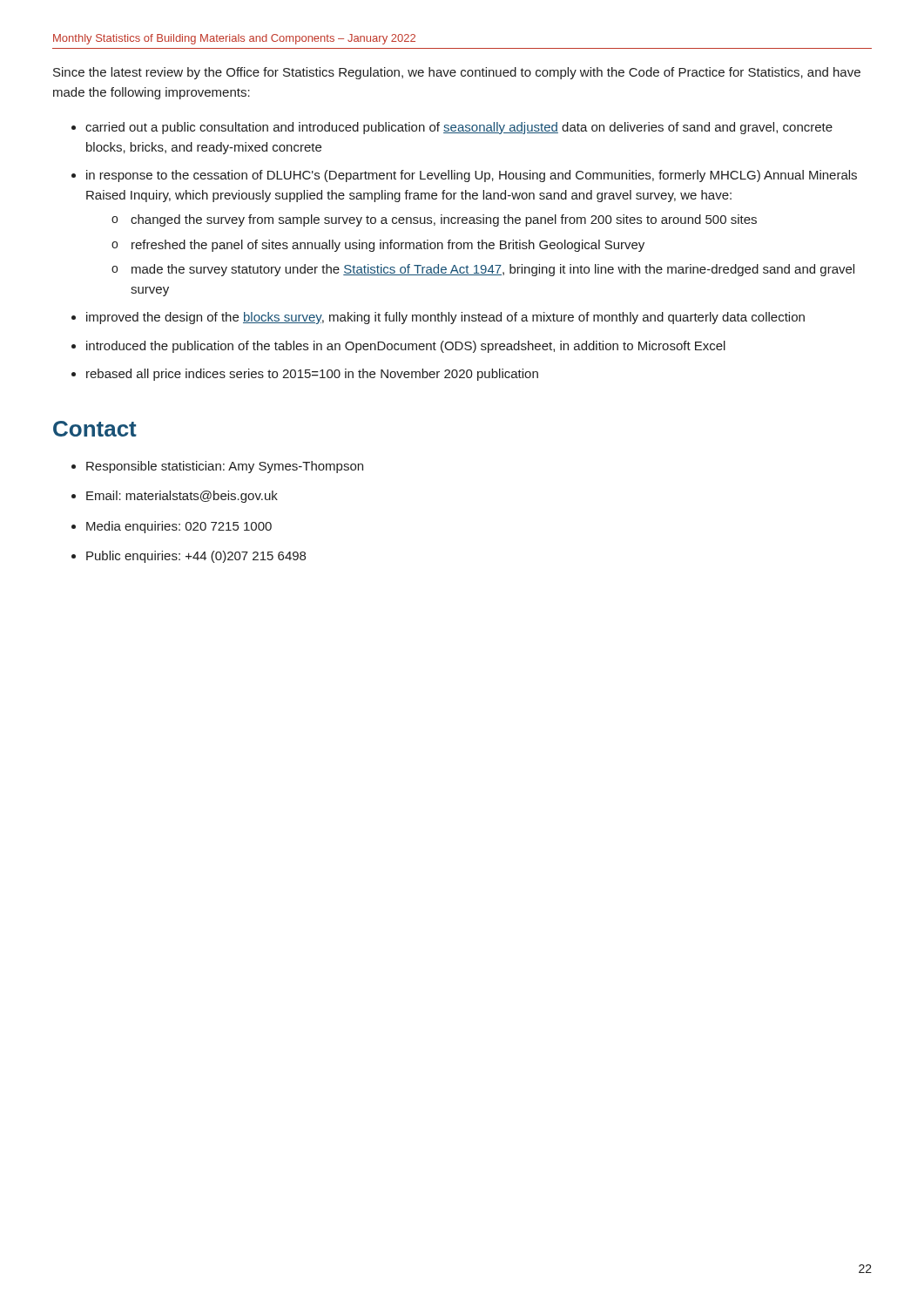Find the text block that reads "Since the latest review"
The width and height of the screenshot is (924, 1307).
point(457,82)
